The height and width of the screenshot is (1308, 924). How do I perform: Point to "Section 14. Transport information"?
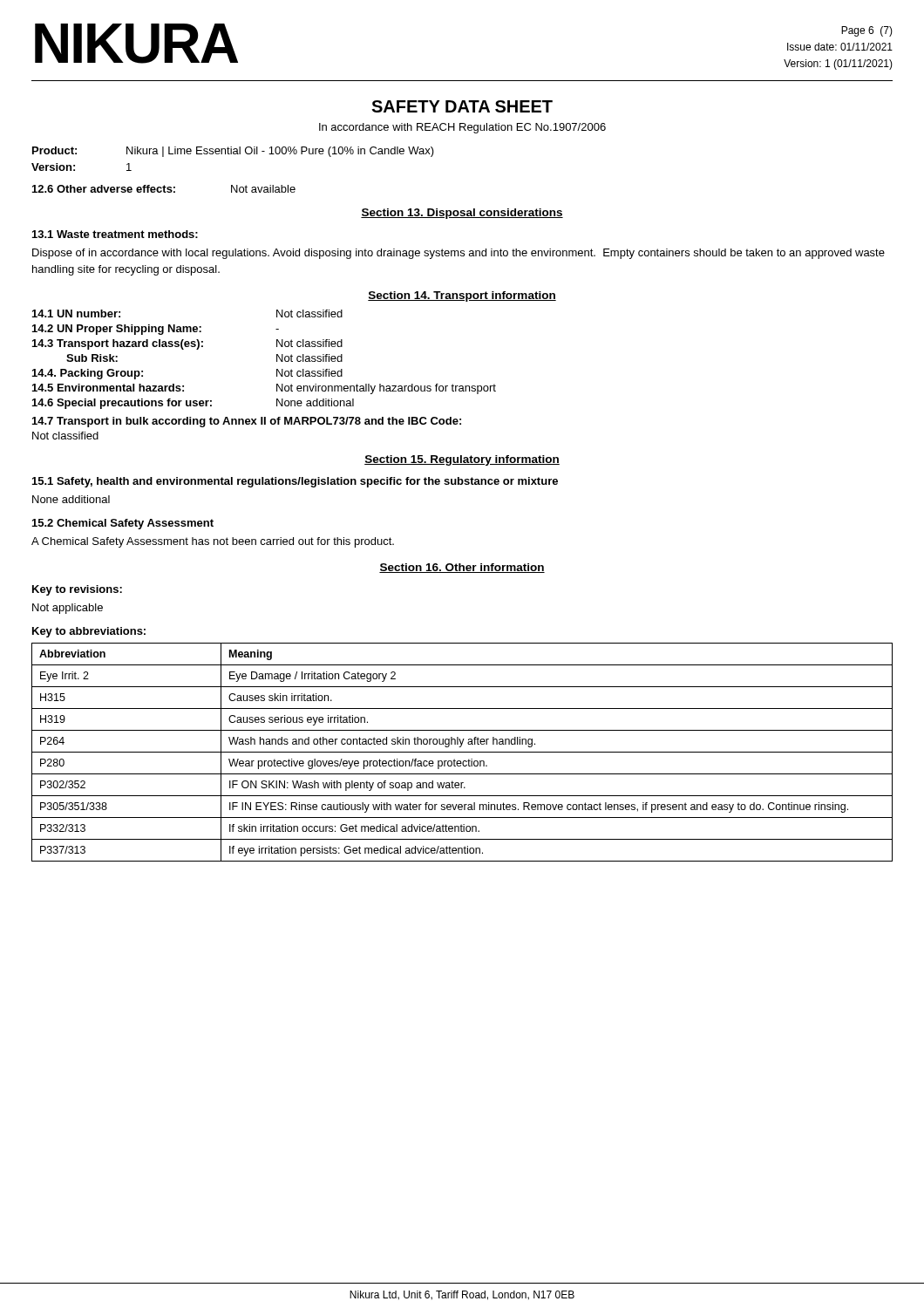462,295
